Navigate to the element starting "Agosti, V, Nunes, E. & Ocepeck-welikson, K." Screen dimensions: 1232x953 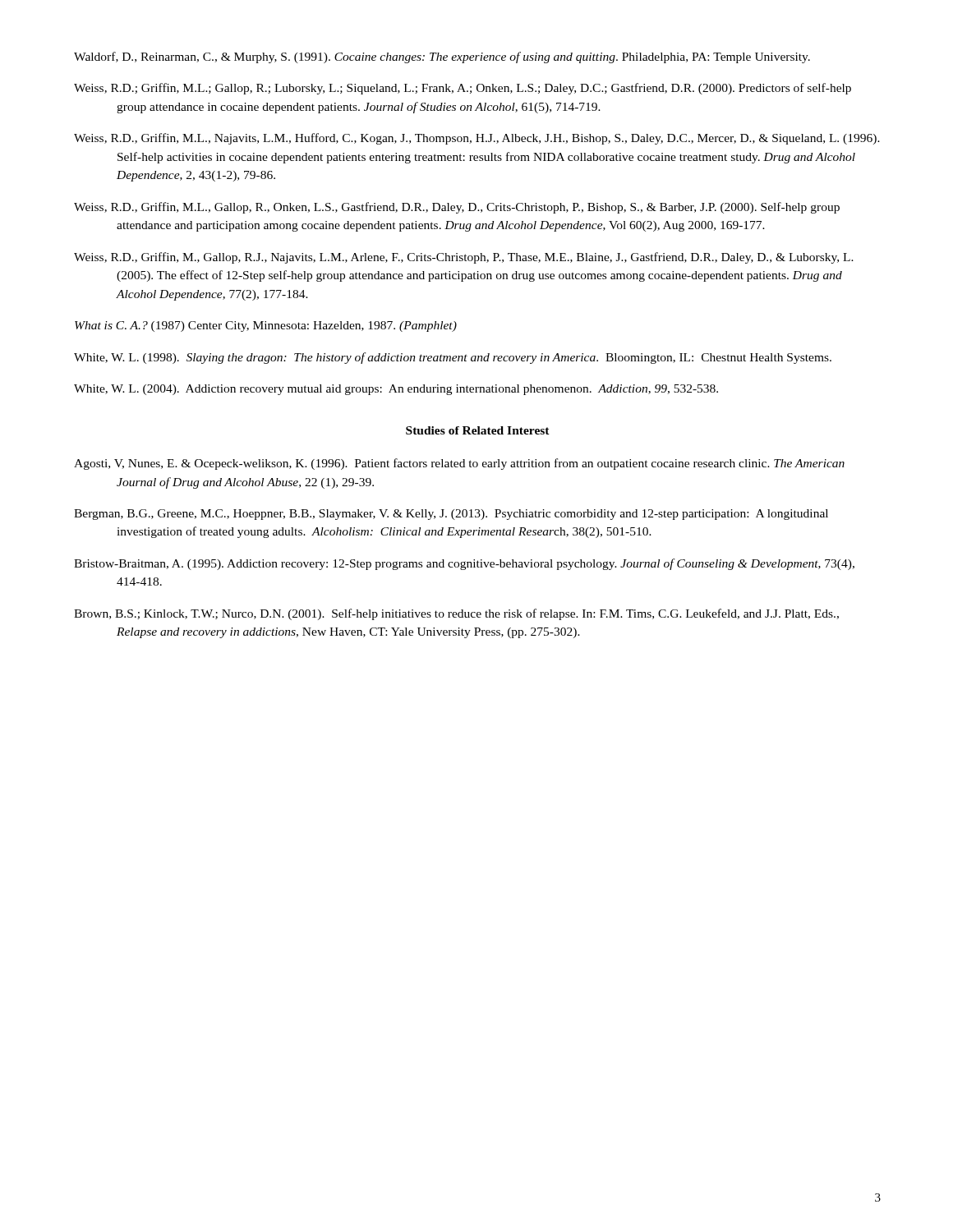point(459,472)
